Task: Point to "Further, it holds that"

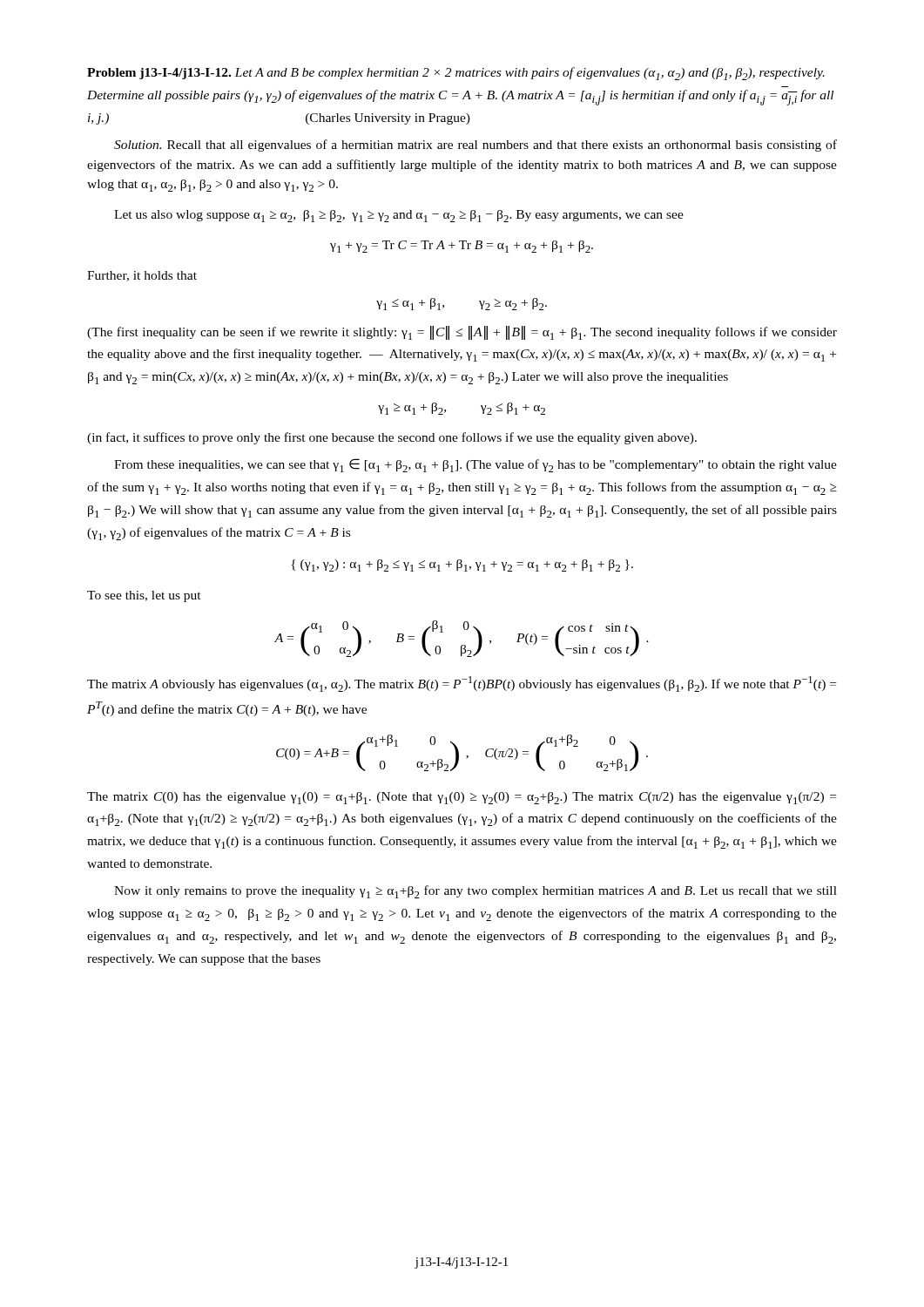Action: click(142, 276)
